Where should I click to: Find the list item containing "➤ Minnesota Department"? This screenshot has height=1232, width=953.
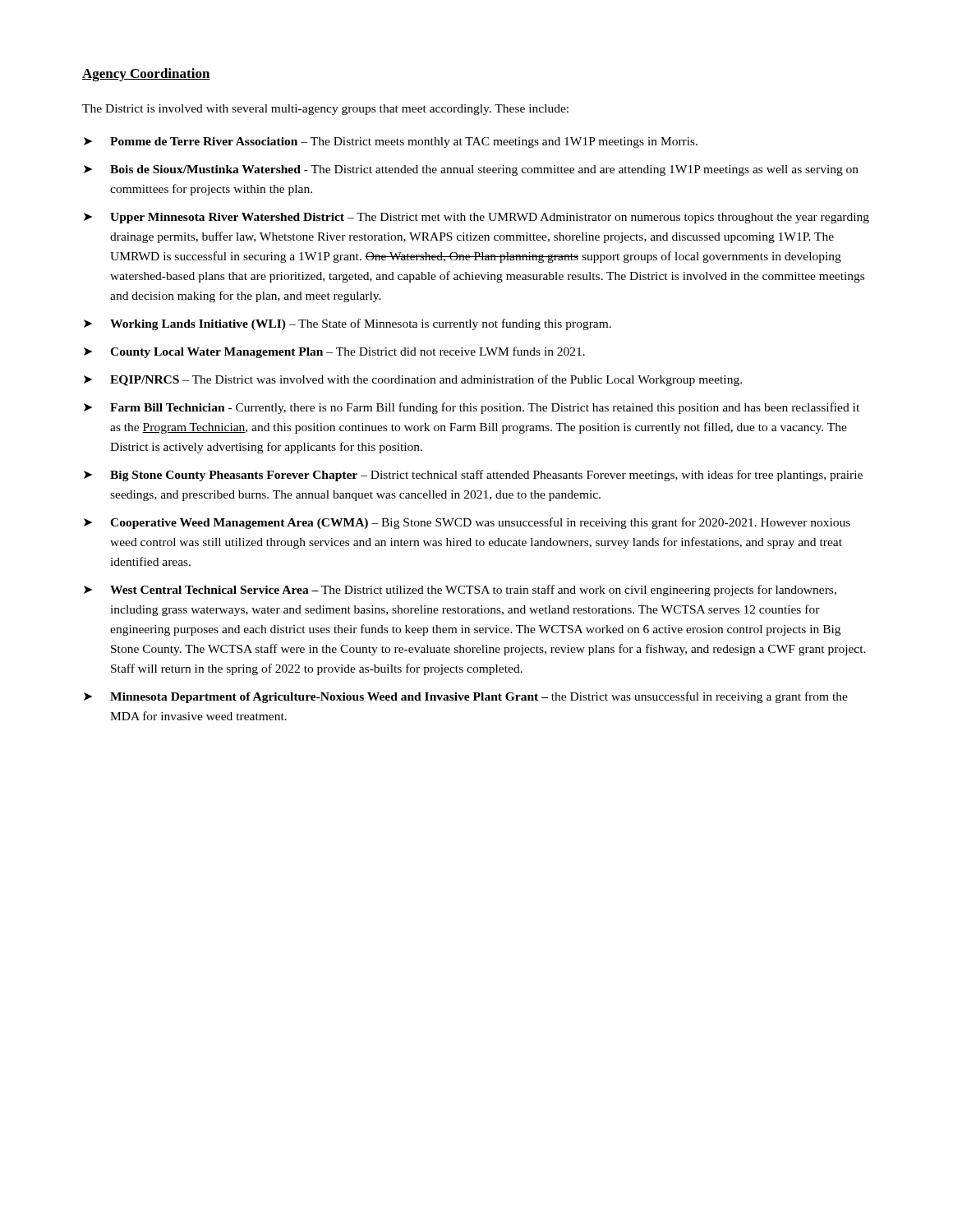(476, 707)
